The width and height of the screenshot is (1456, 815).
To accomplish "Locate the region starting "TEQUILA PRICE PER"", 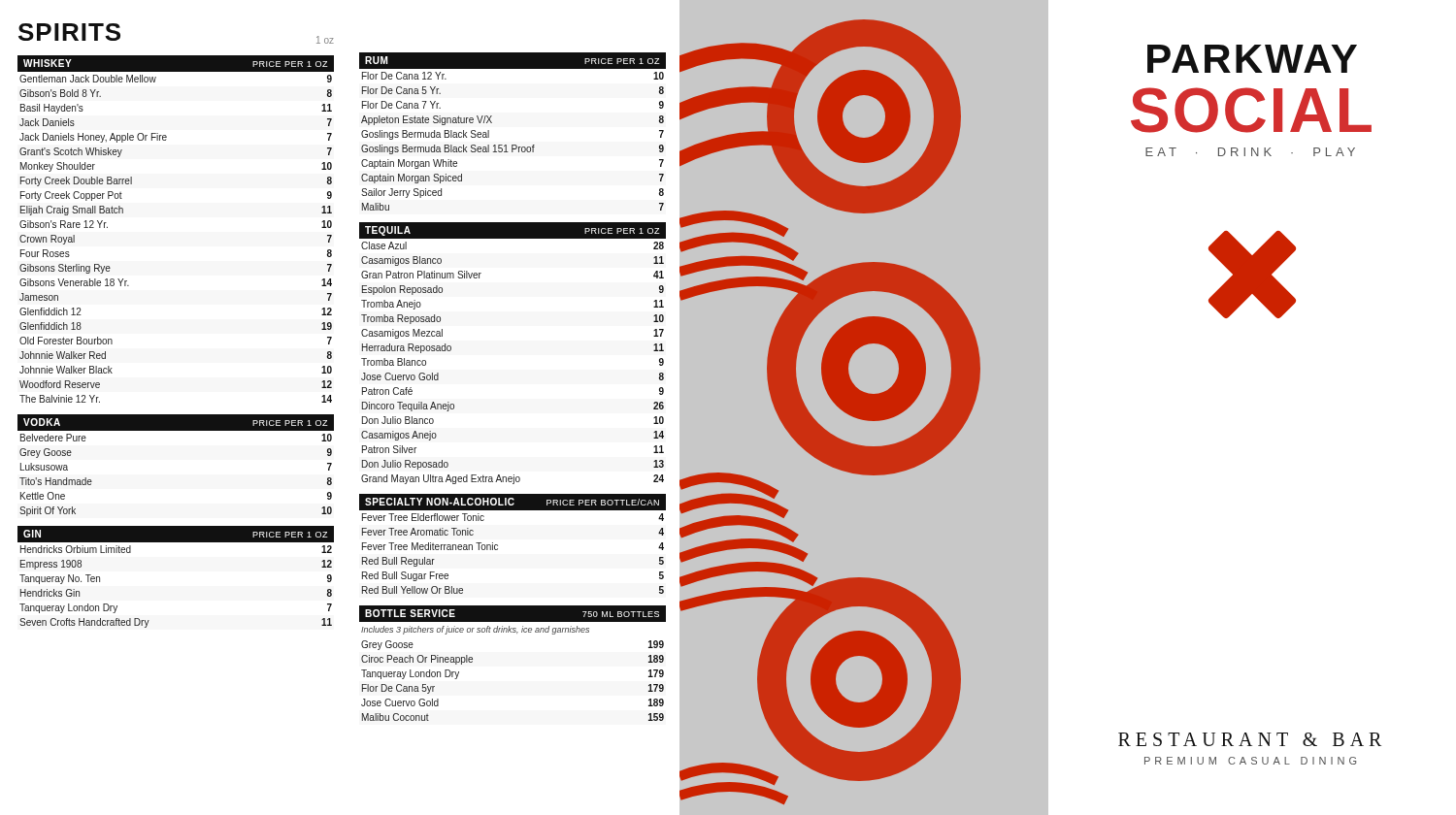I will [x=513, y=230].
